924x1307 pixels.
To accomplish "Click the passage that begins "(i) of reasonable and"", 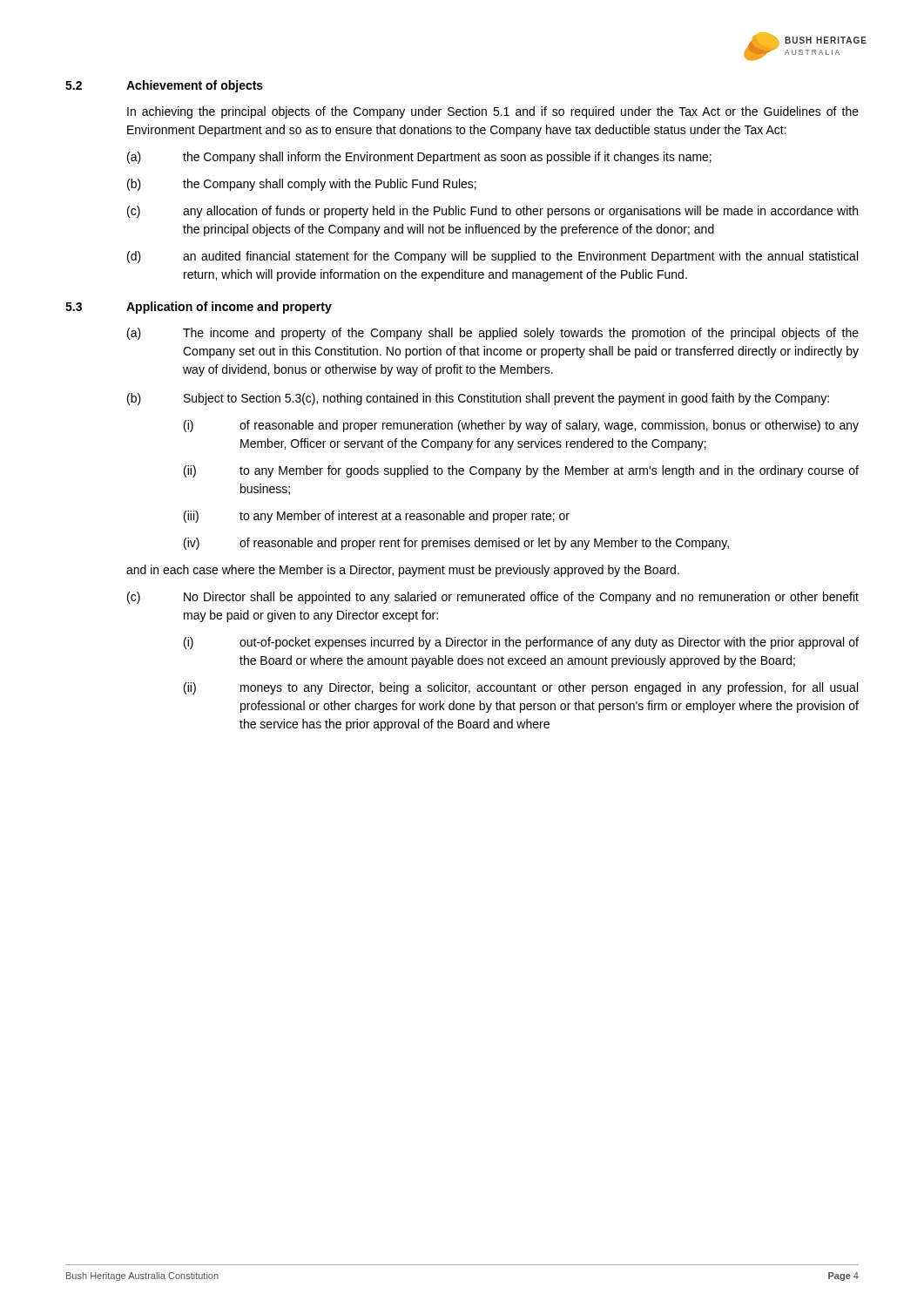I will [521, 435].
